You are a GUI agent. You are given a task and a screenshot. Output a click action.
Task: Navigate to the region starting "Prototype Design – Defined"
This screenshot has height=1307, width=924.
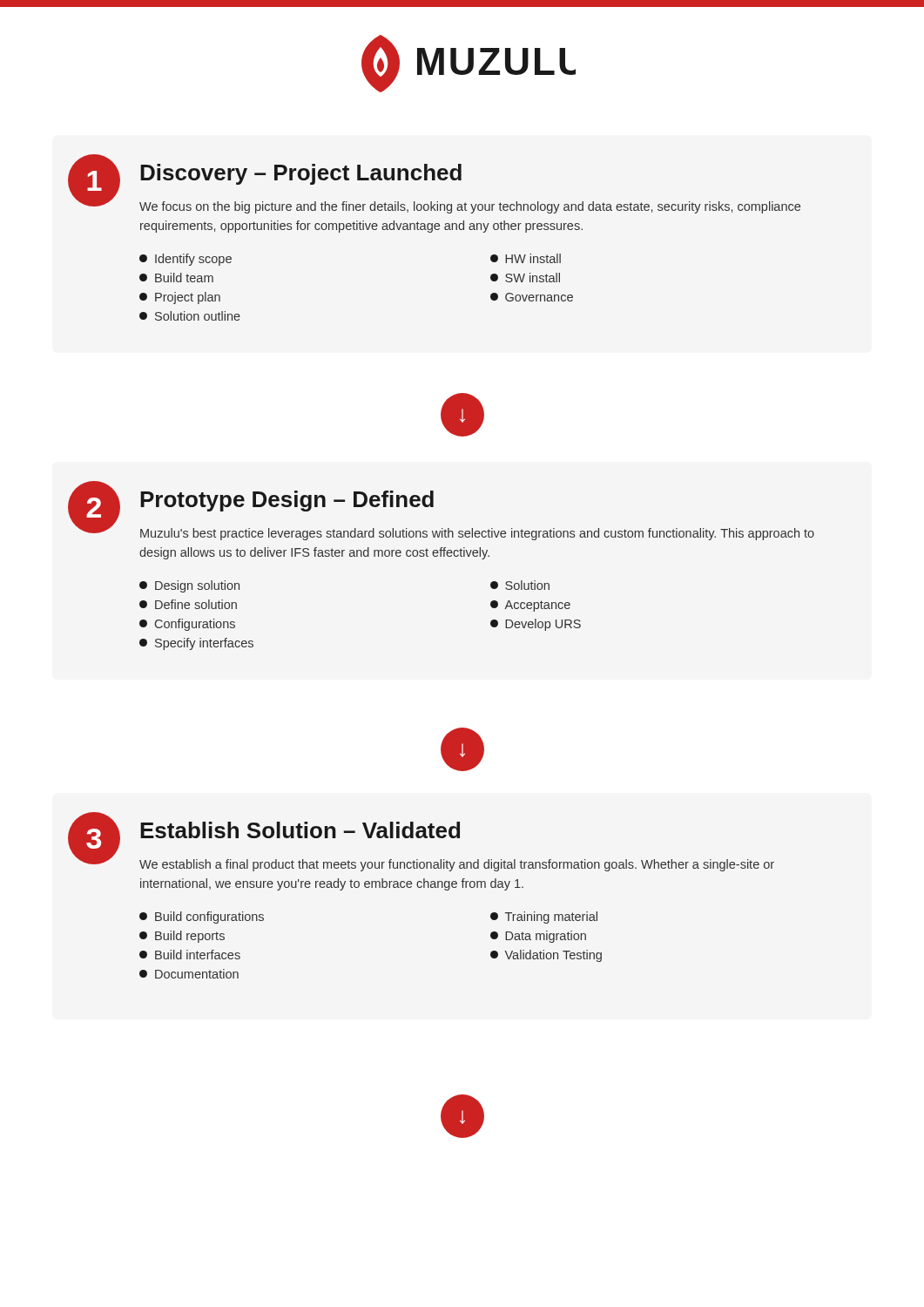click(x=287, y=499)
